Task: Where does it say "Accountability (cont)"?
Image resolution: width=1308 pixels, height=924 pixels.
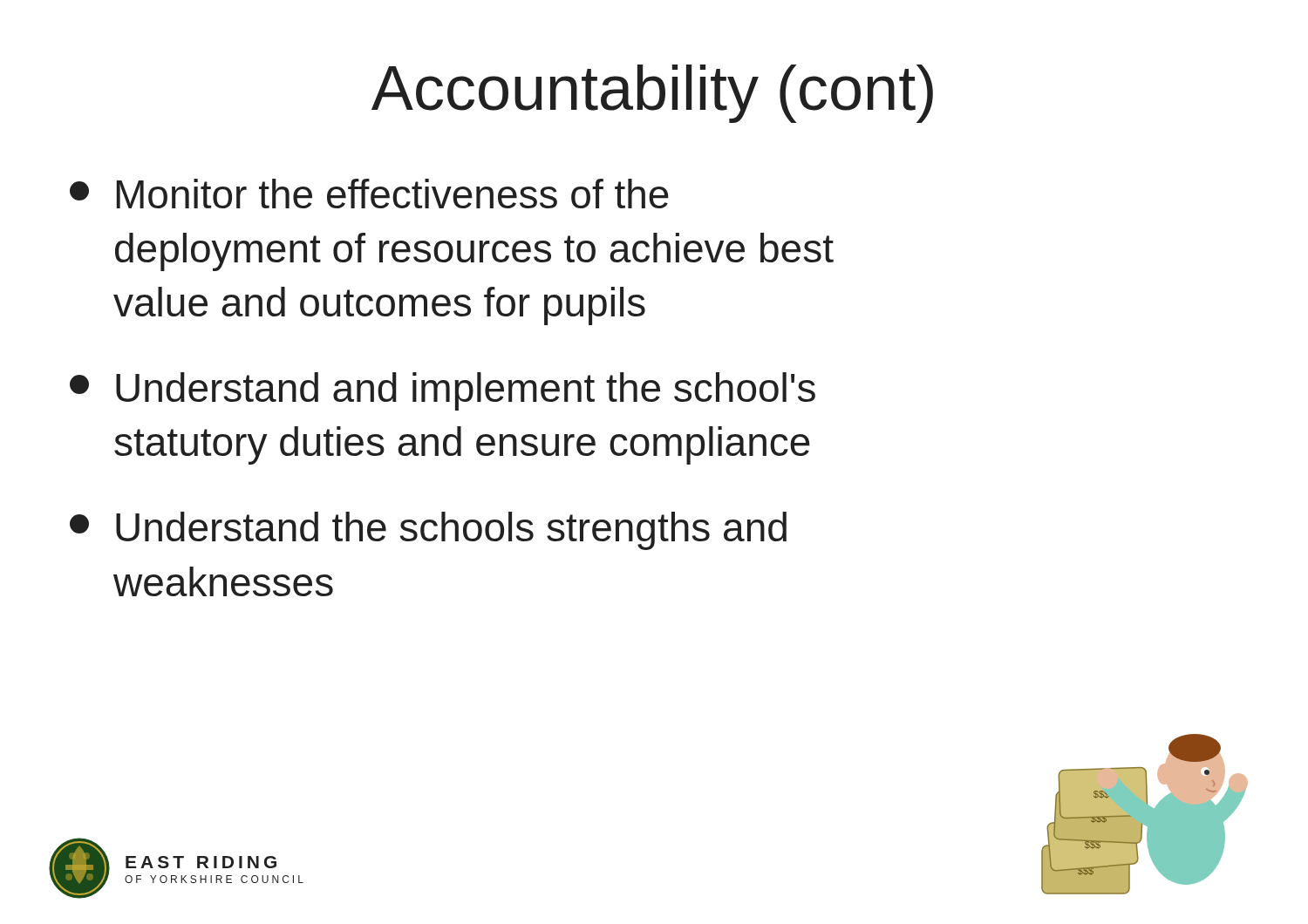Action: pos(654,88)
